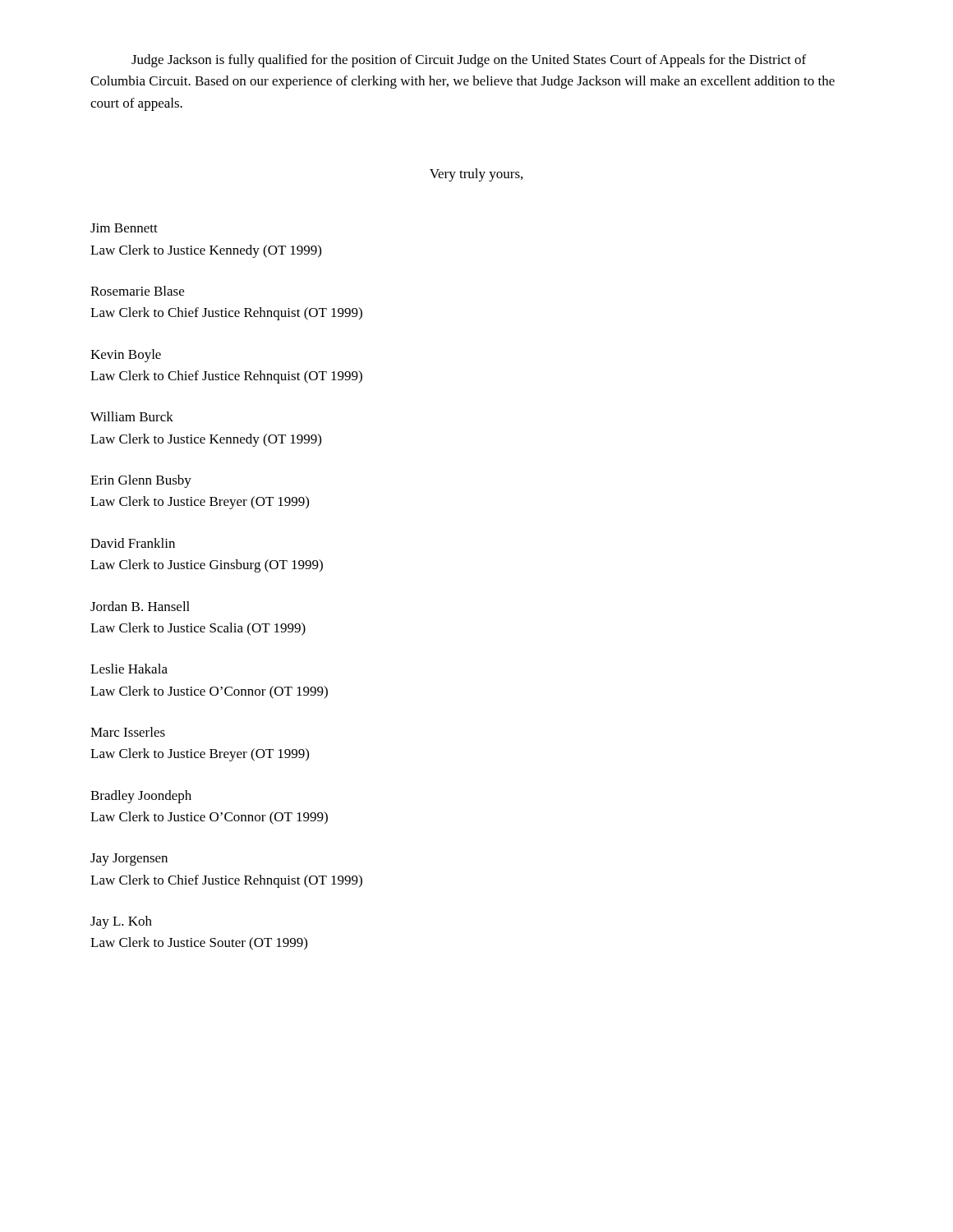
Task: Select the list item that says "Jordan B. Hansell Law Clerk to Justice Scalia"
Action: click(x=140, y=606)
